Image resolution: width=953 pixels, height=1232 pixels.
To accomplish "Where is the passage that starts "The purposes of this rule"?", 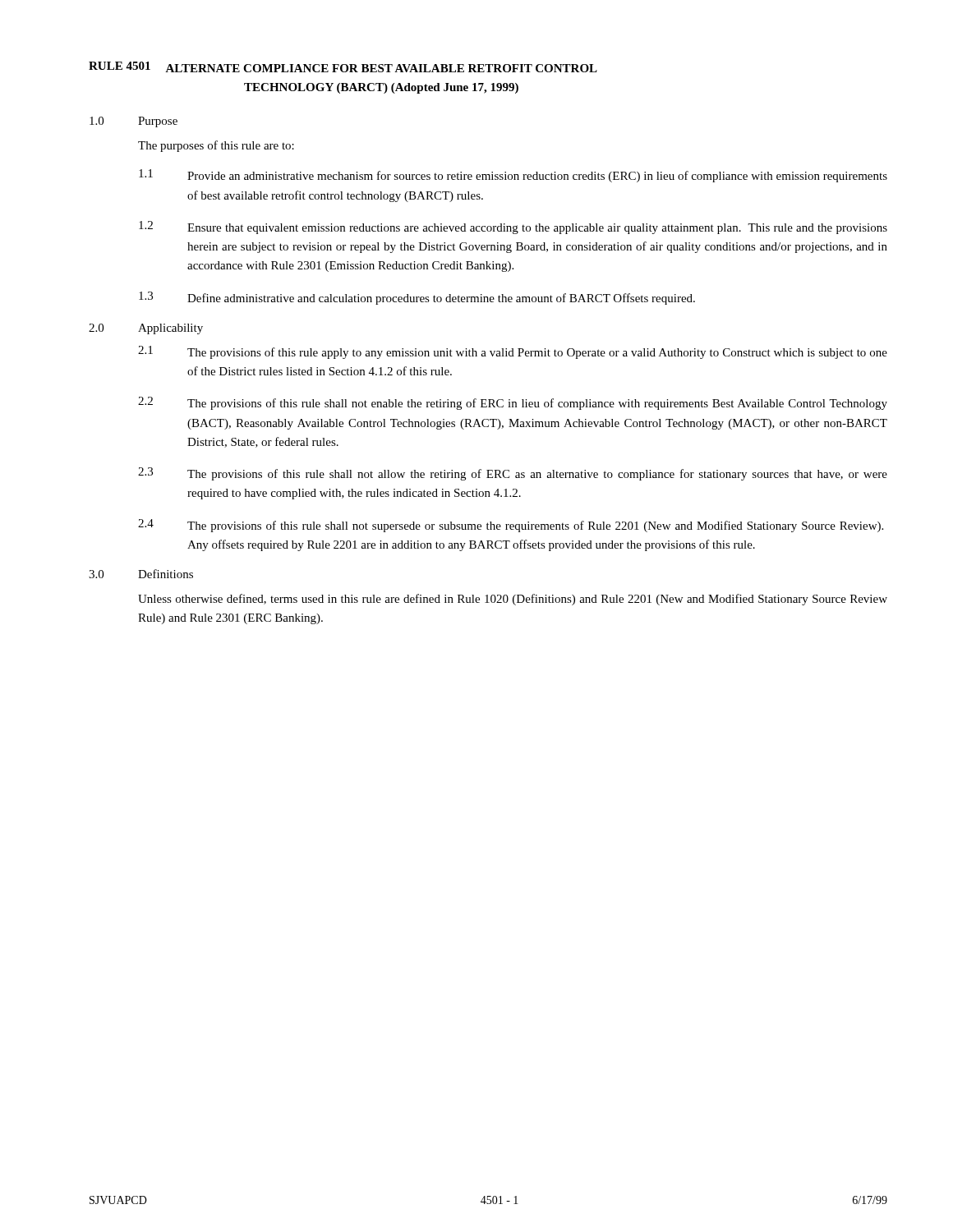I will (x=216, y=145).
